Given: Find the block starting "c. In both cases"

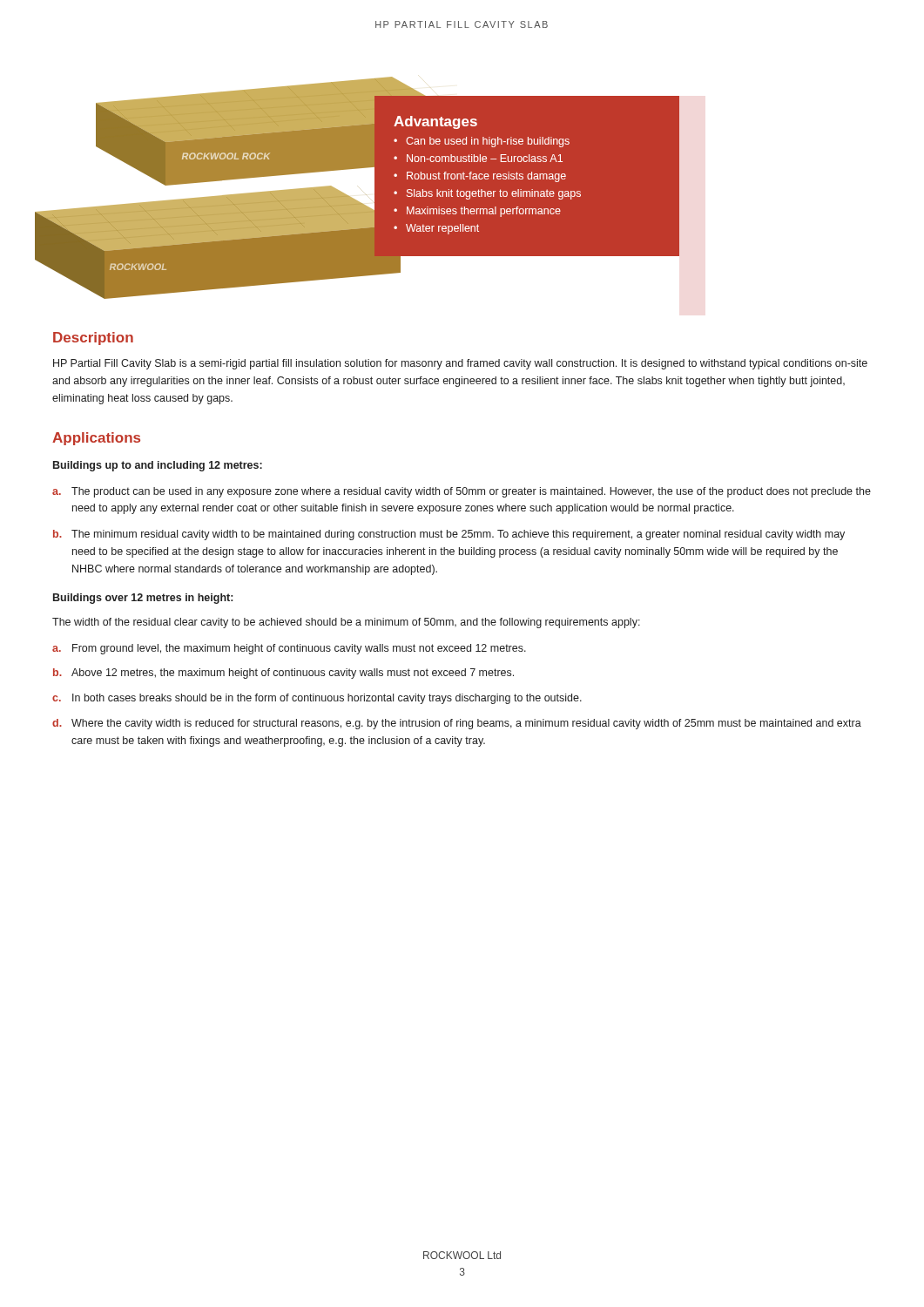Looking at the screenshot, I should click(462, 699).
